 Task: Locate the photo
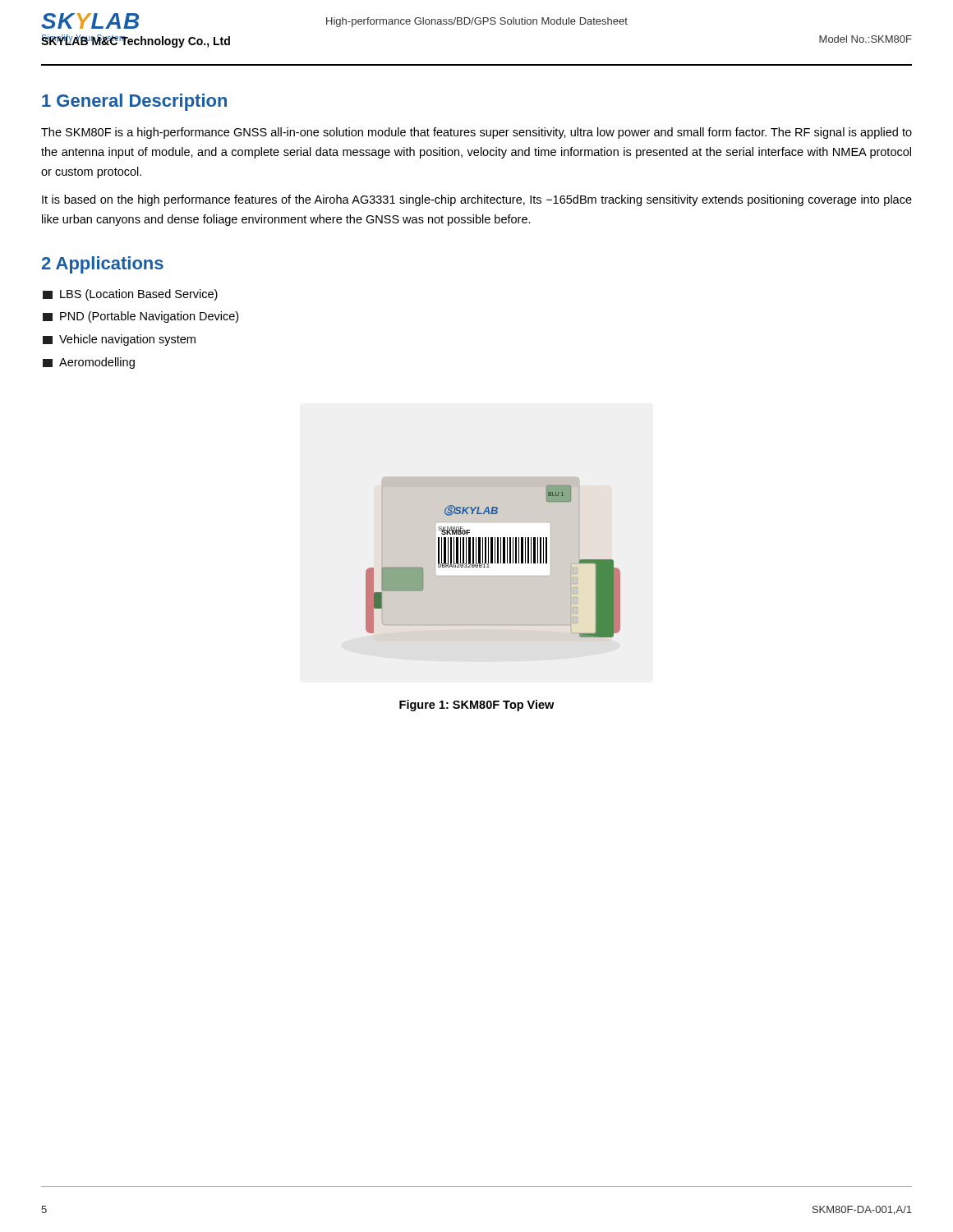476,544
